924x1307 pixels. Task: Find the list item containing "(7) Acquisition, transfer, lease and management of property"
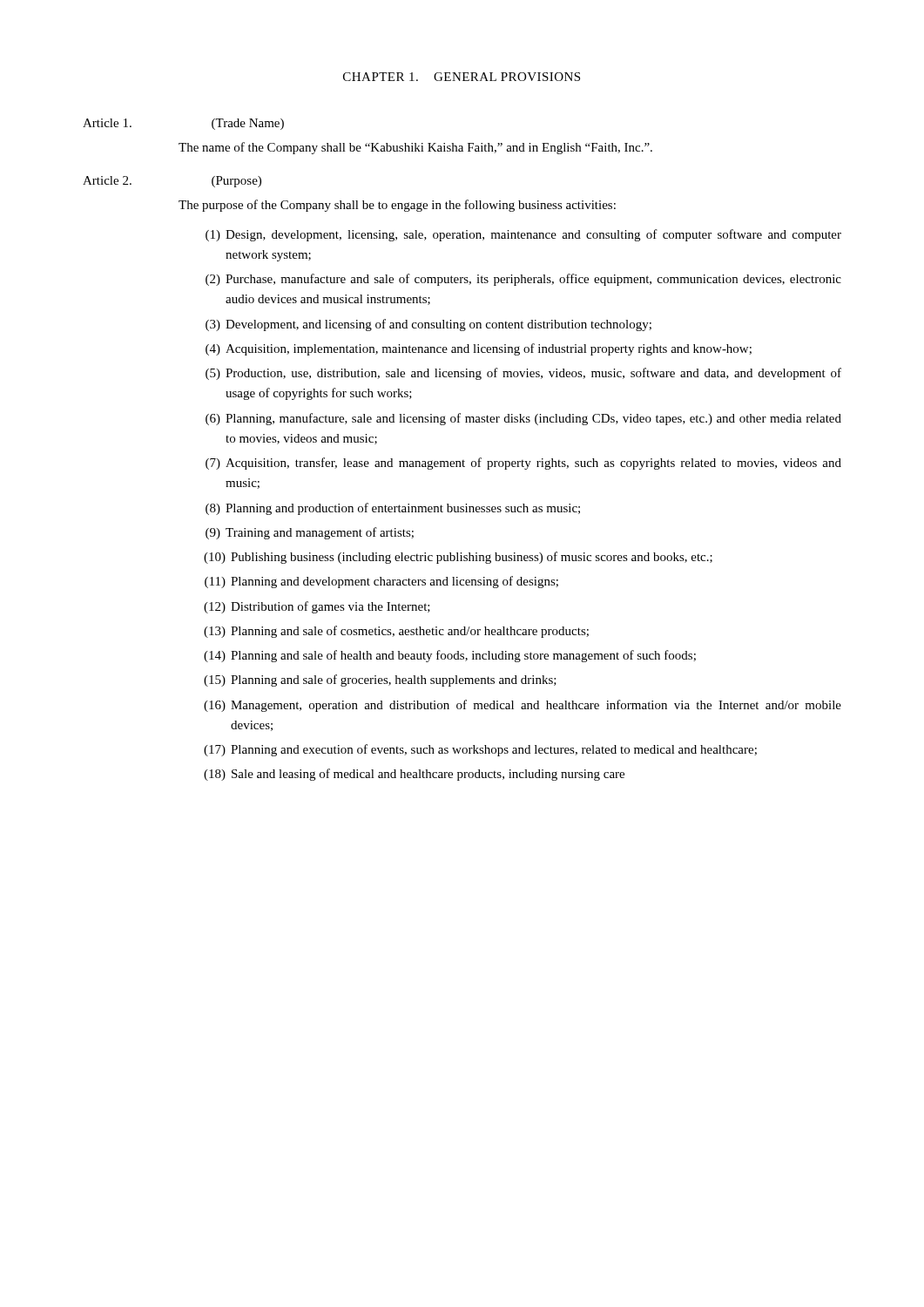pos(510,473)
